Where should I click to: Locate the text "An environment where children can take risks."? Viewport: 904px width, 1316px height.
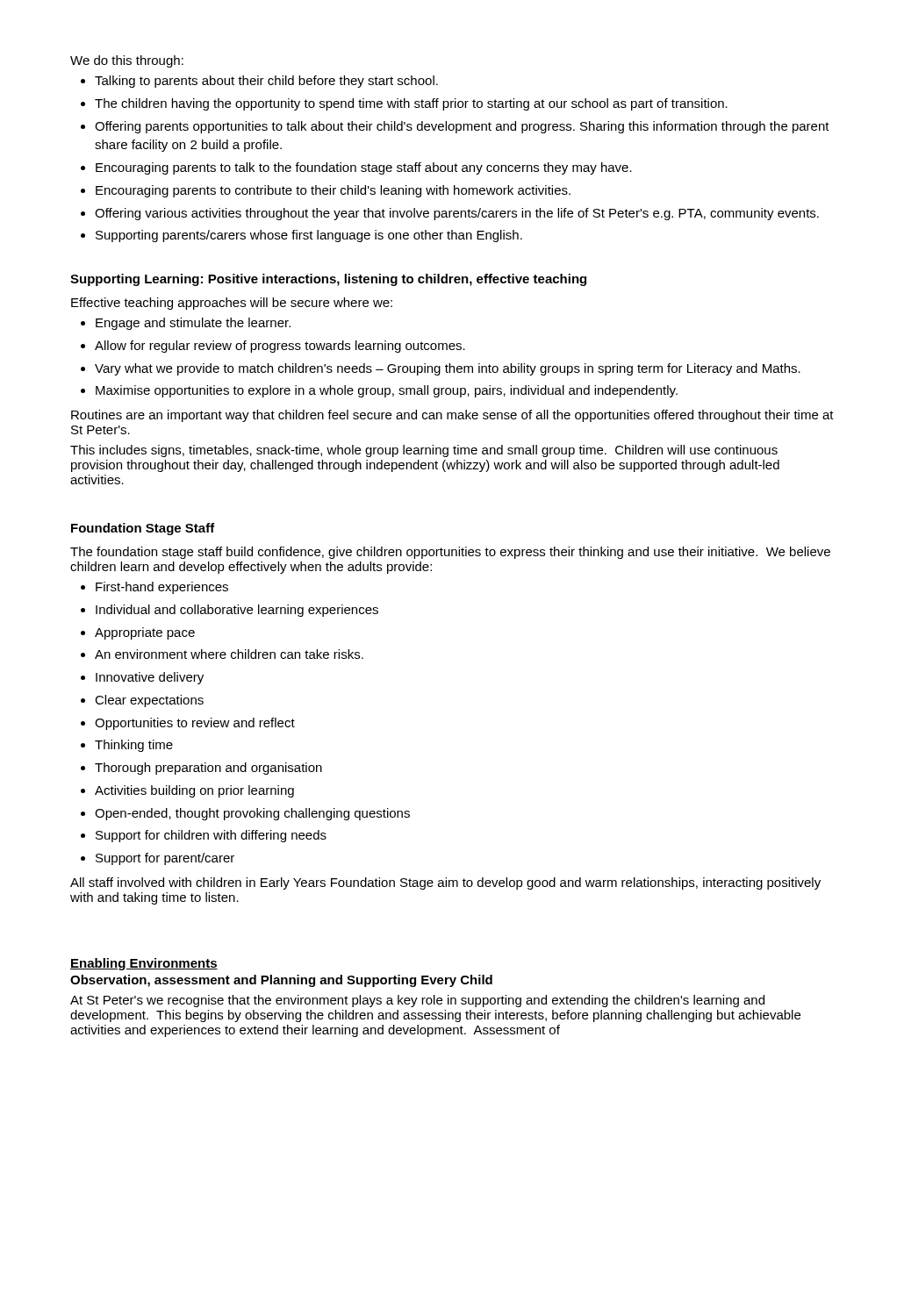[x=229, y=654]
